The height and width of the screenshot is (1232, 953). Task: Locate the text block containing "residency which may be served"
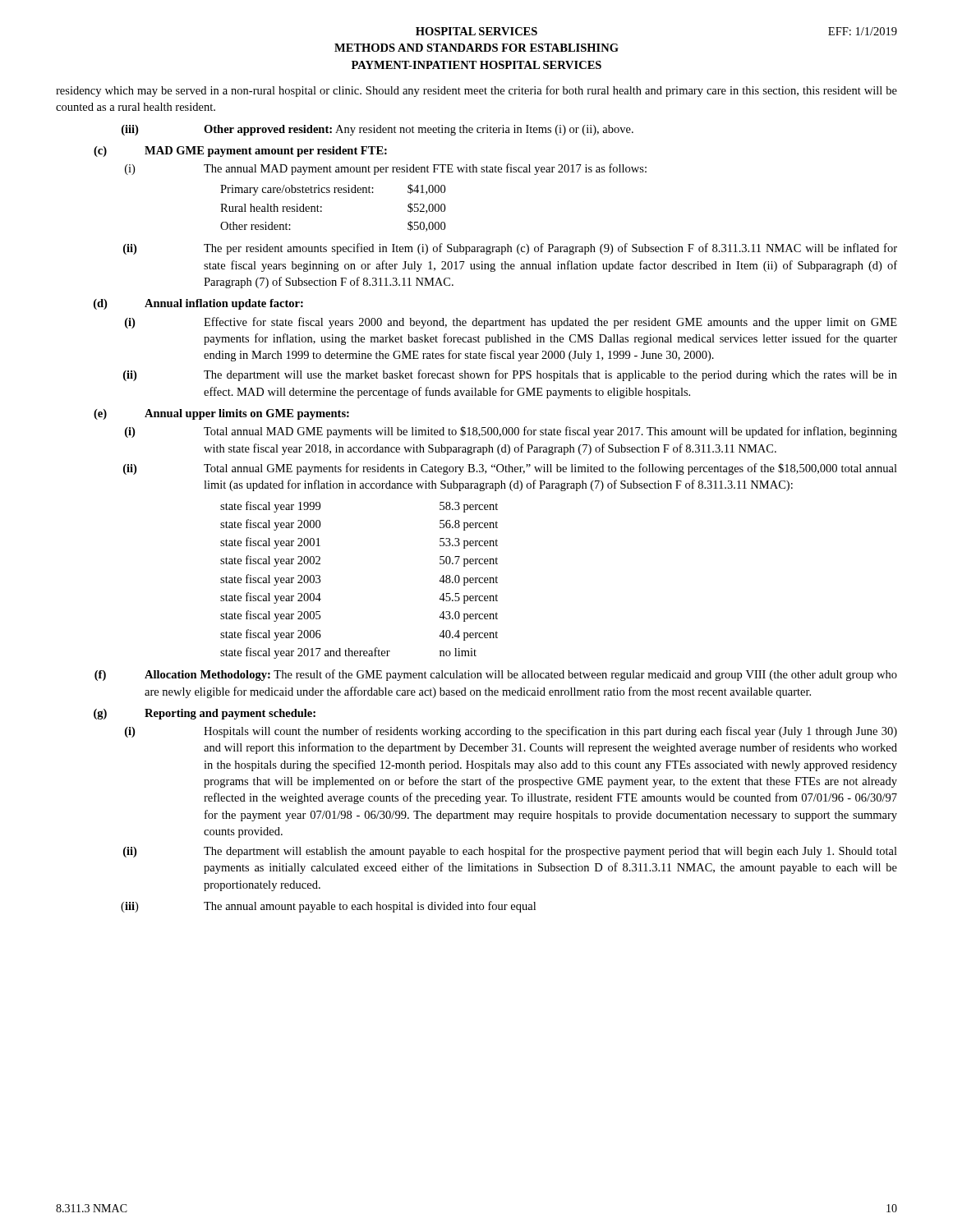[x=476, y=99]
